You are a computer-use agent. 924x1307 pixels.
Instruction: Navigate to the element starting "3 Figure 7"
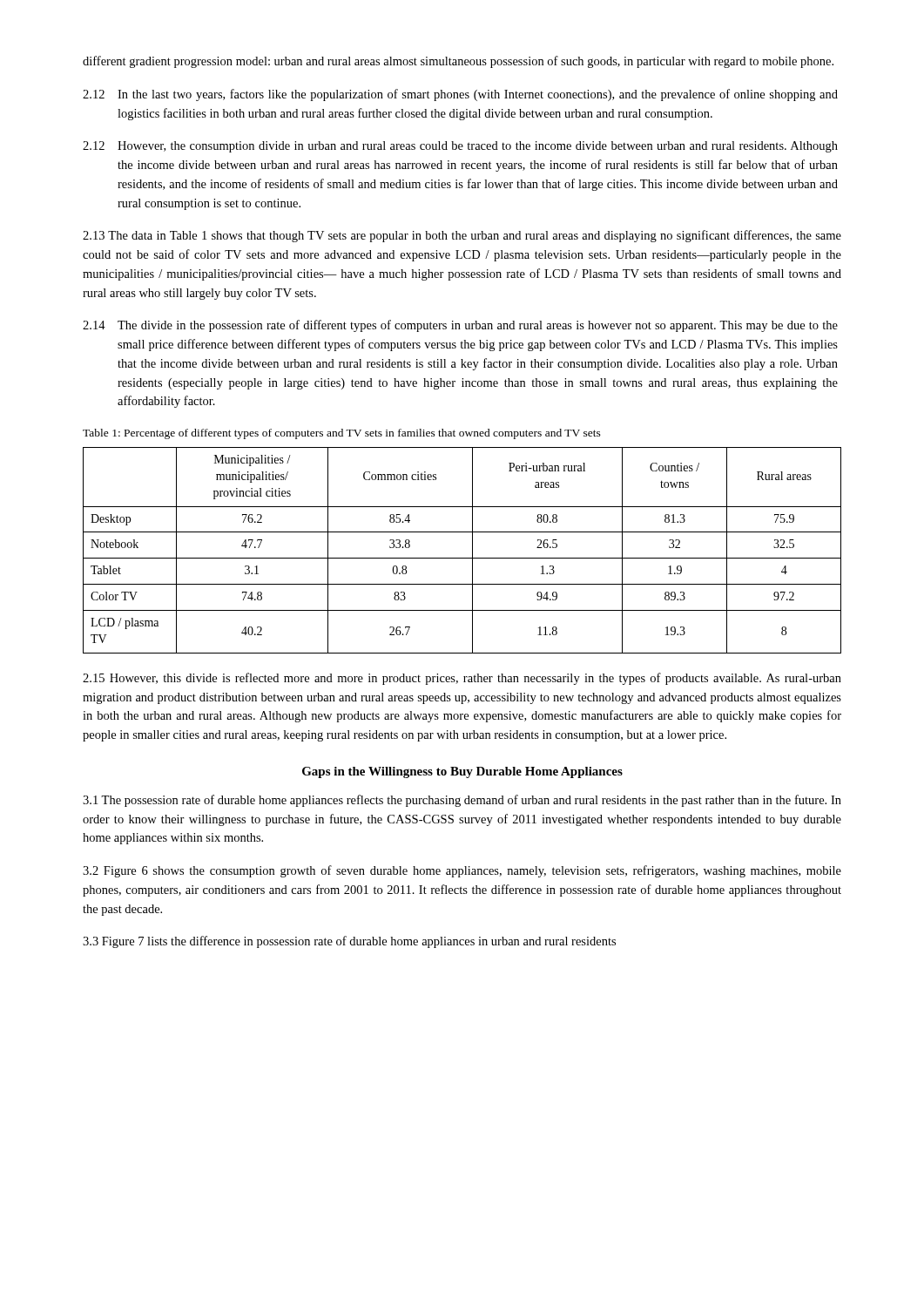coord(349,941)
